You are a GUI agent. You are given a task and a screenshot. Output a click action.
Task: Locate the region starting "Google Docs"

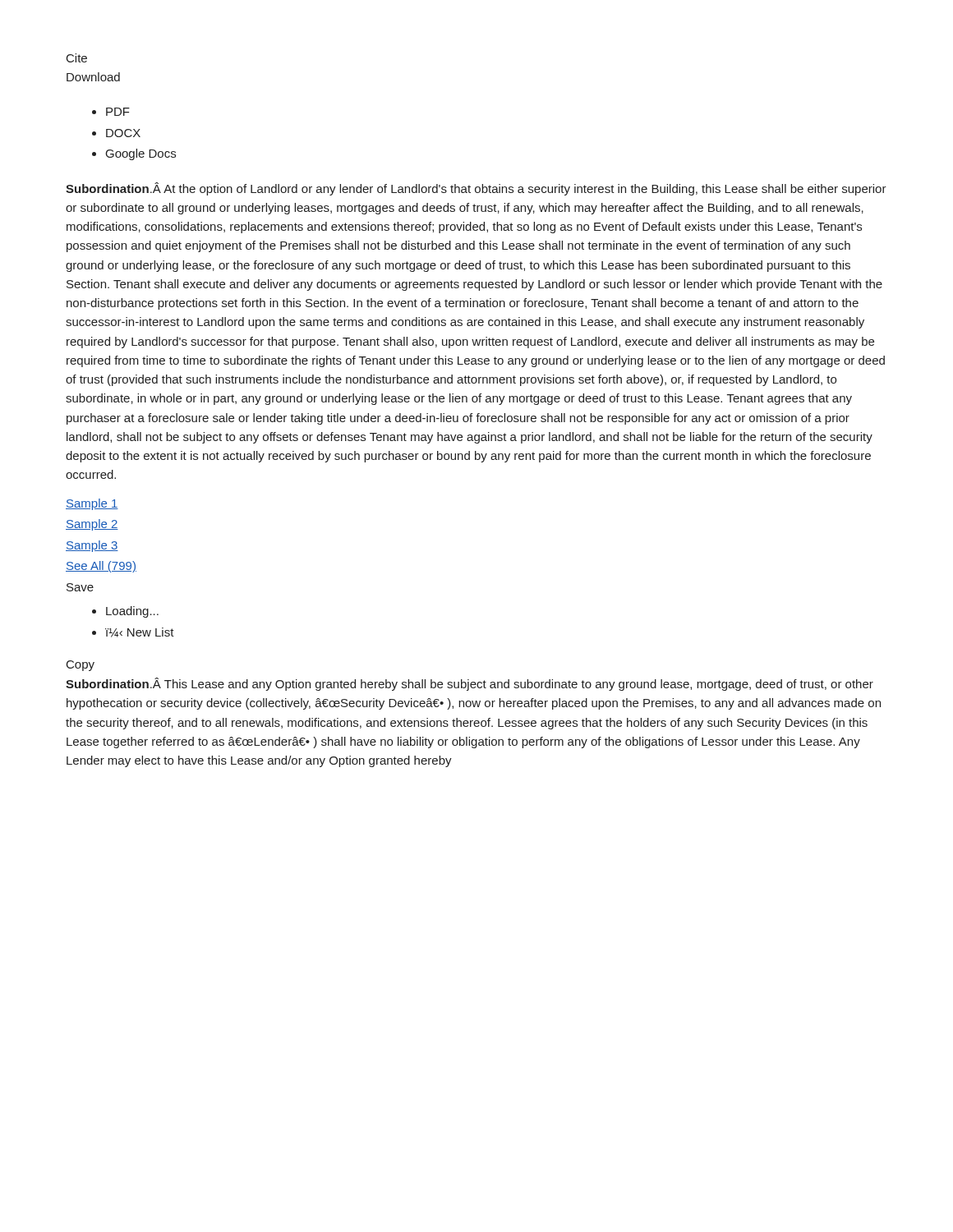tap(141, 153)
